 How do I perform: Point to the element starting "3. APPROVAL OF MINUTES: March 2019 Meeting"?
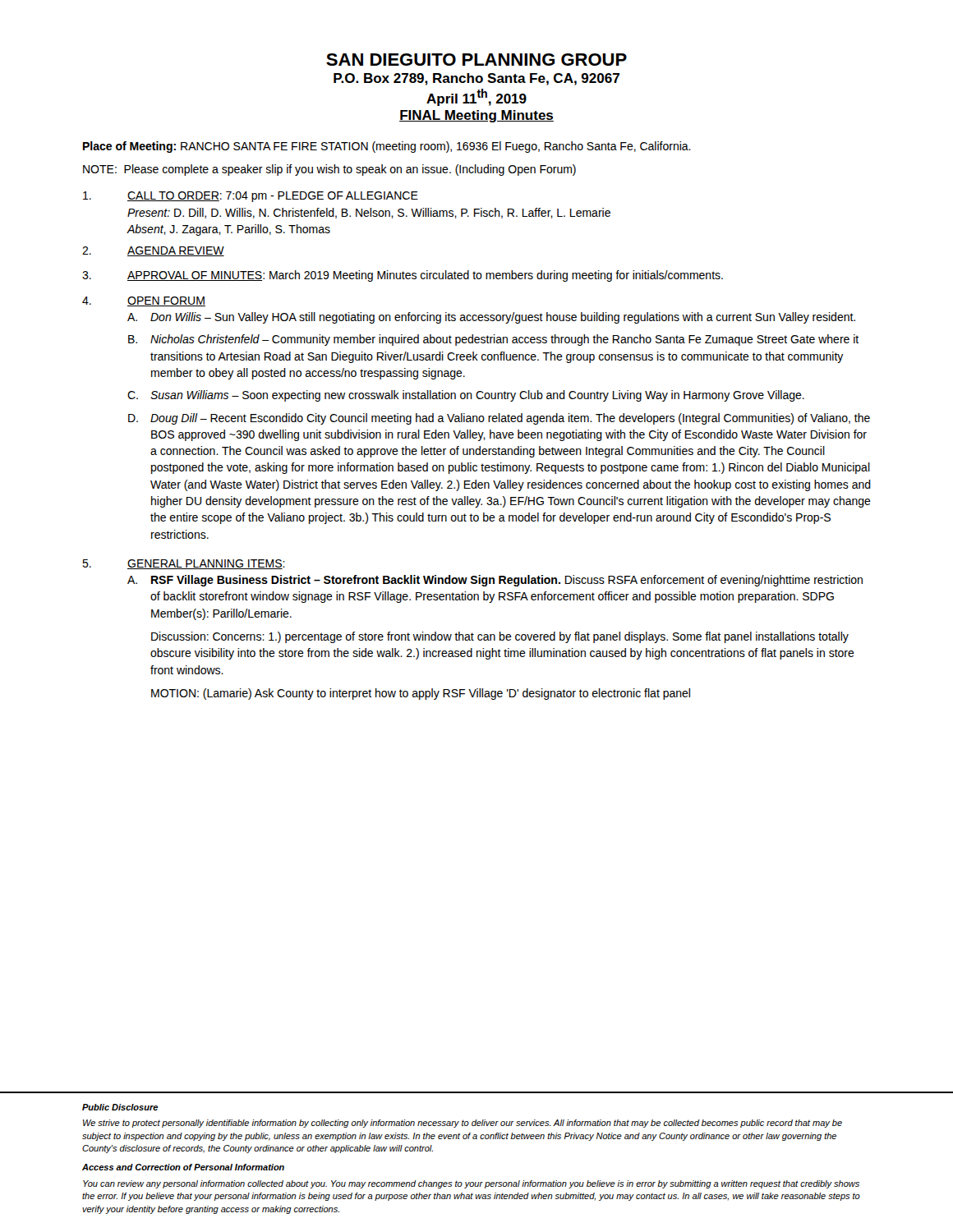pyautogui.click(x=476, y=276)
